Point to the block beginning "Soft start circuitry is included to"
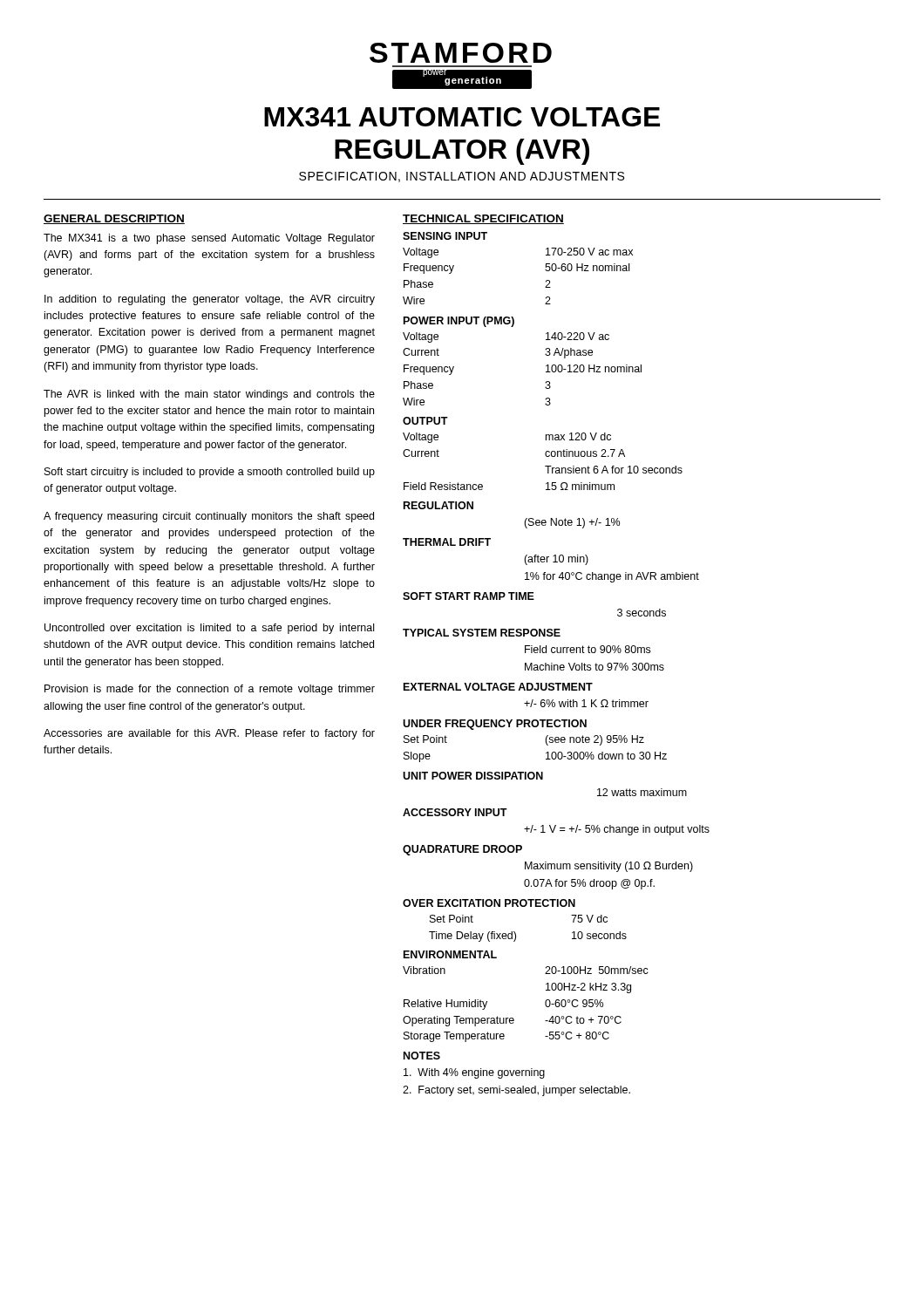 (x=209, y=480)
